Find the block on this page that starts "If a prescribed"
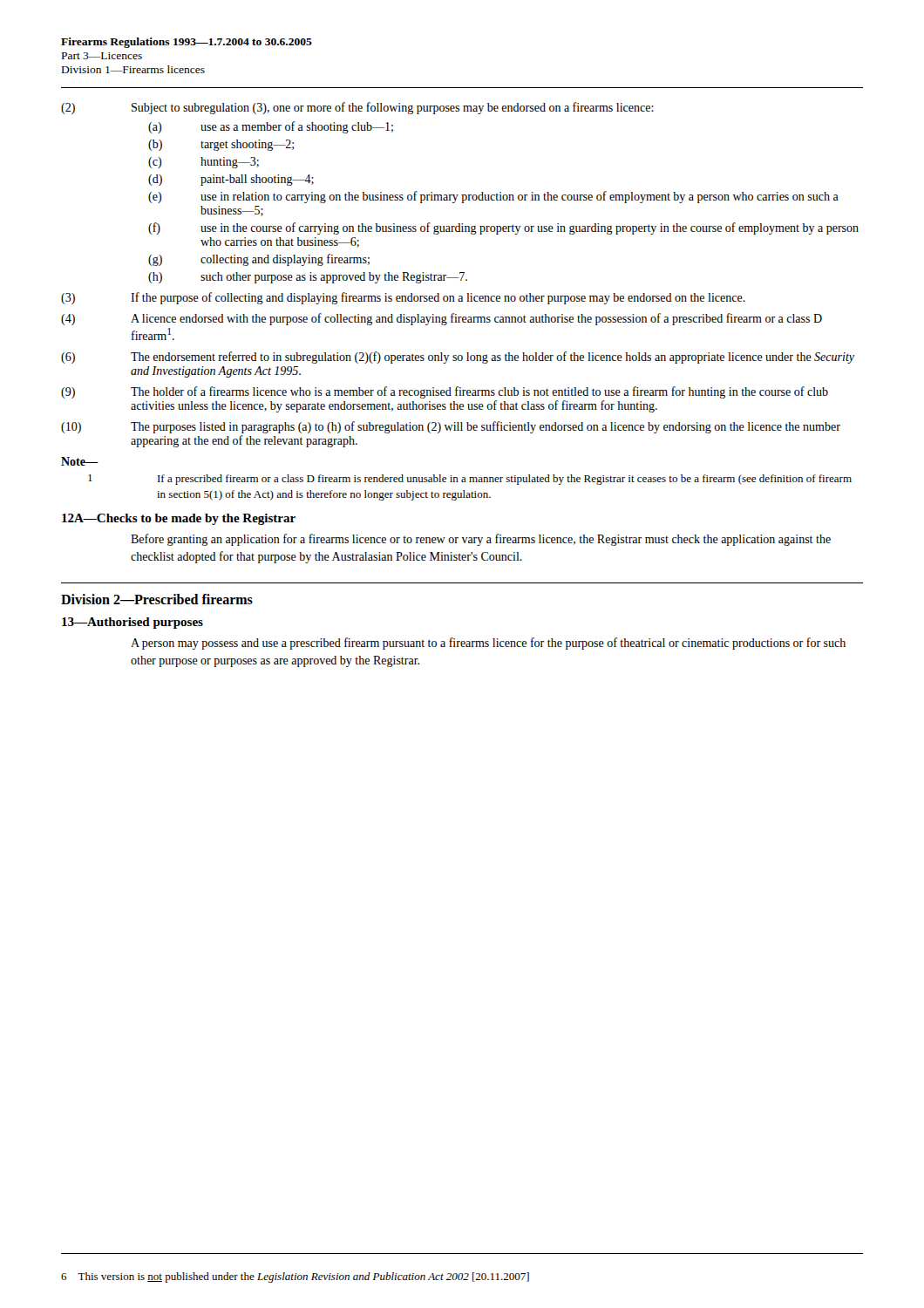This screenshot has width=924, height=1308. 504,486
